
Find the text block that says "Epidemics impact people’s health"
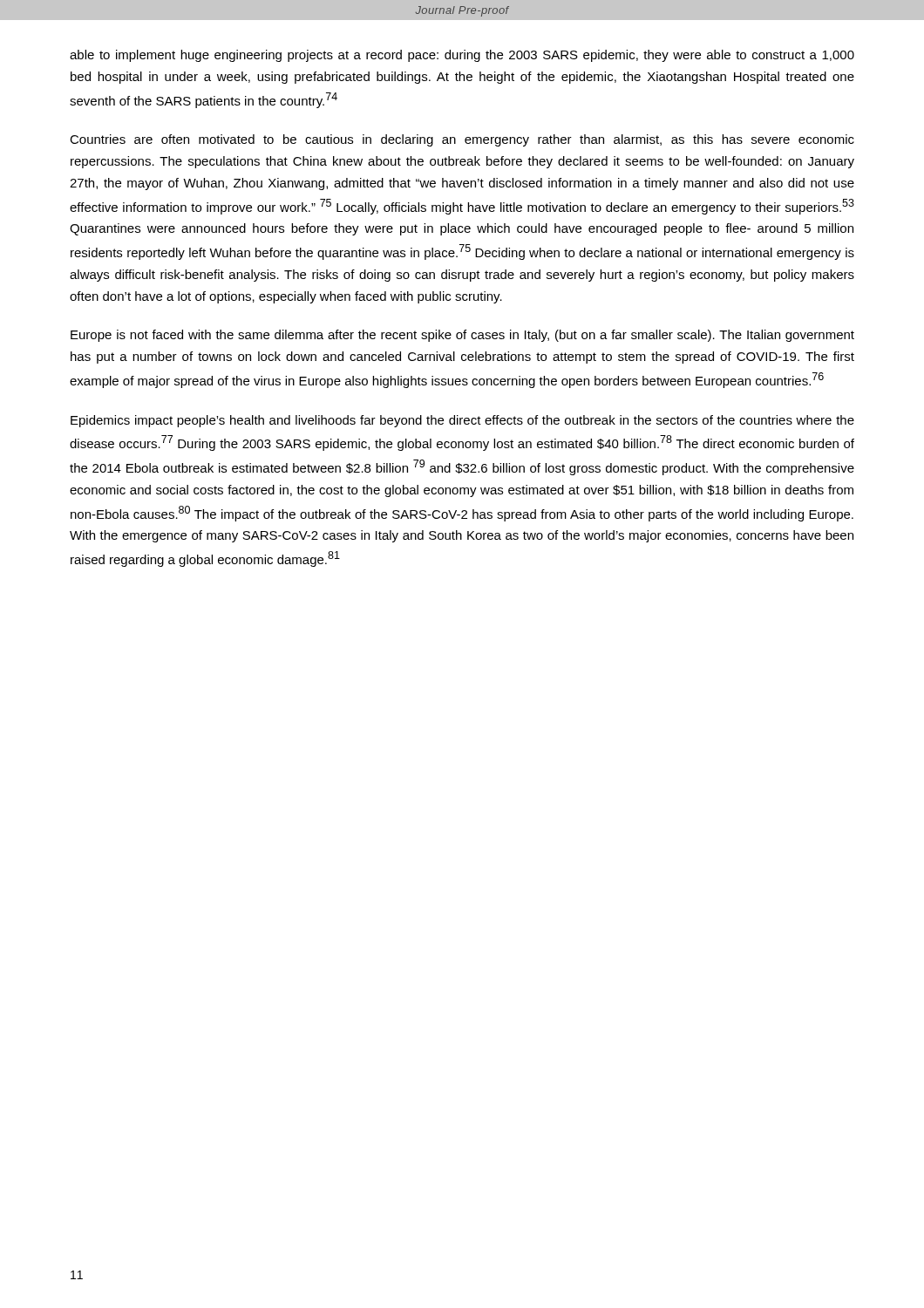[x=462, y=490]
